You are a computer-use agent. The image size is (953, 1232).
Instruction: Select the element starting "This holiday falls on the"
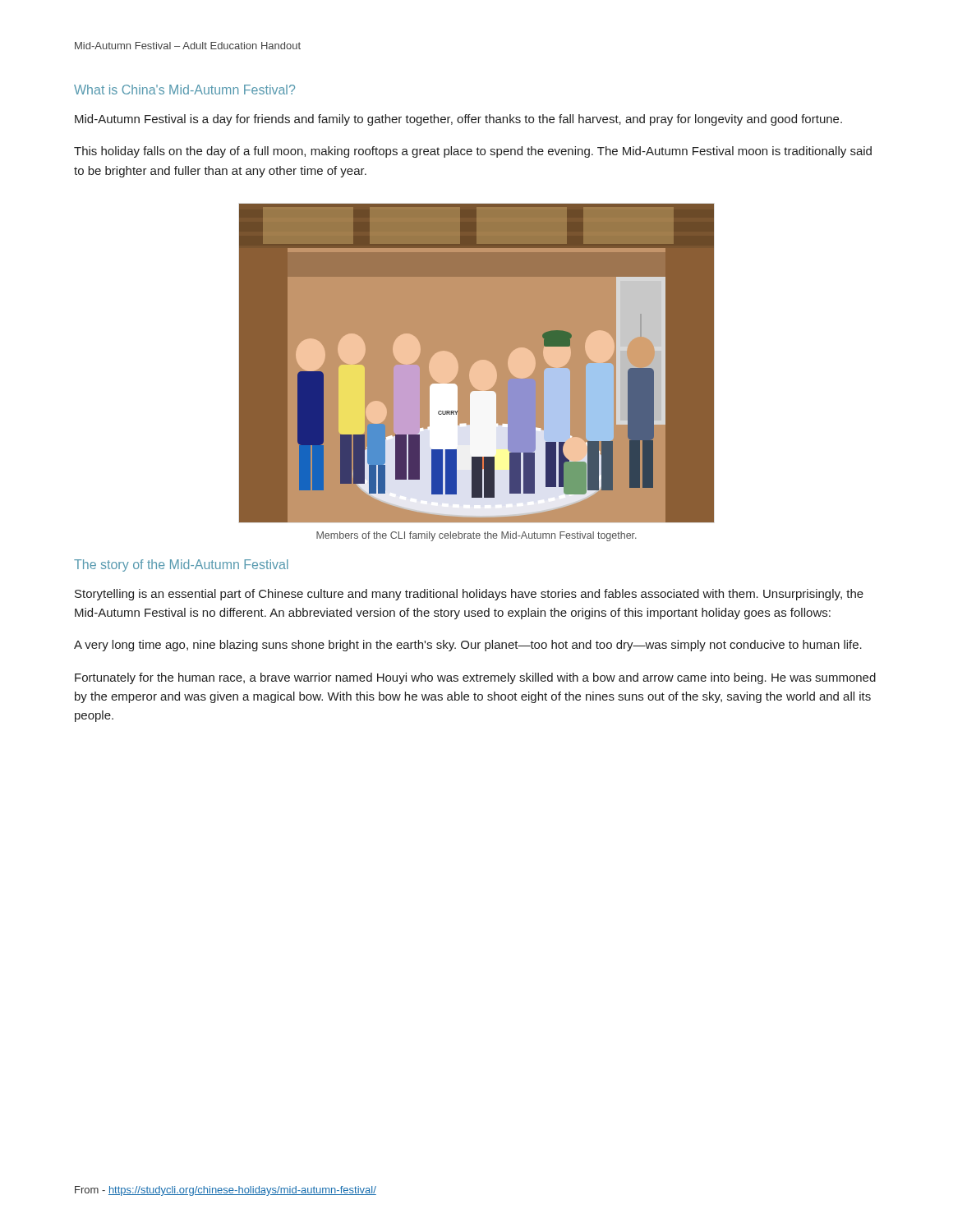click(x=473, y=160)
